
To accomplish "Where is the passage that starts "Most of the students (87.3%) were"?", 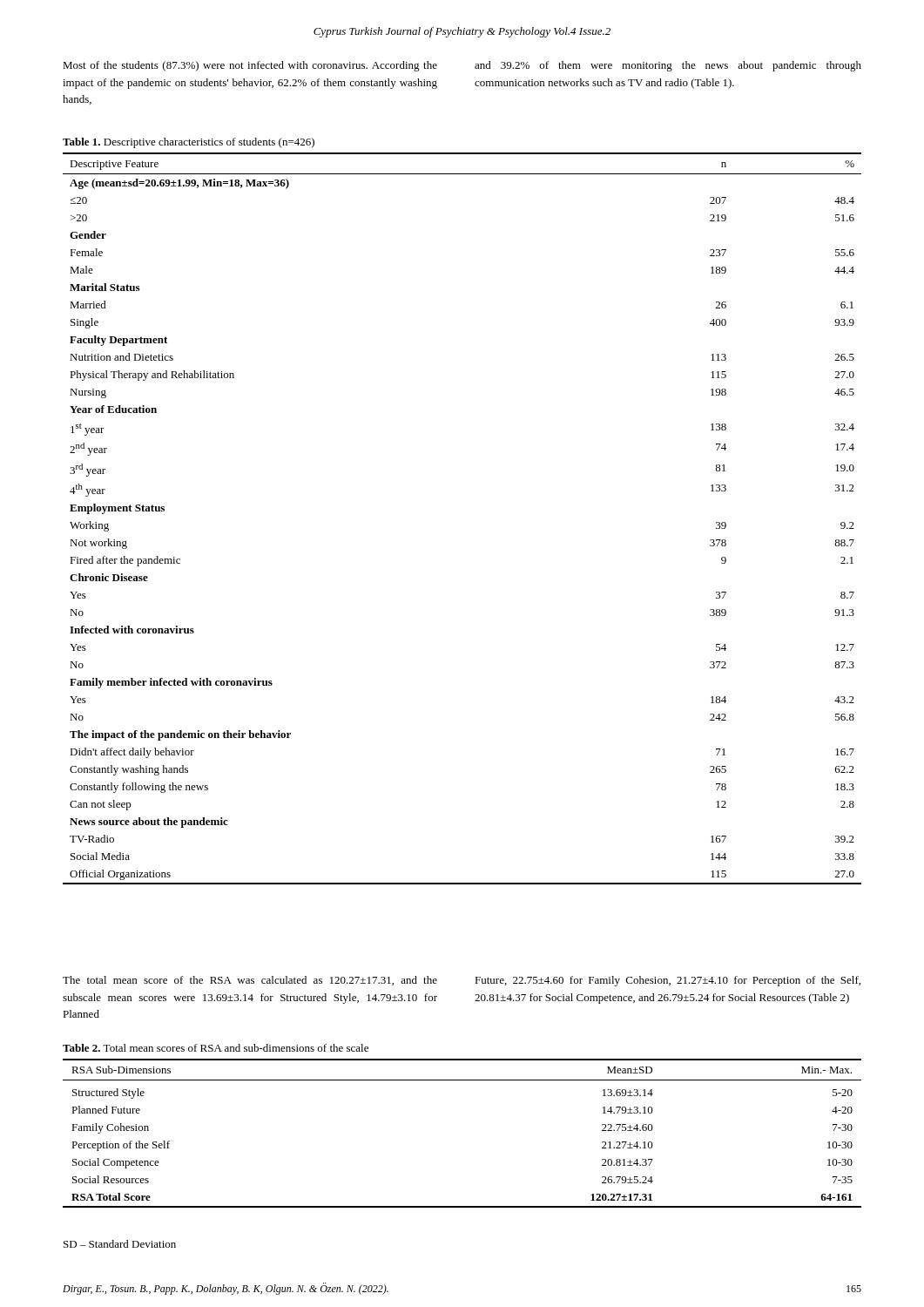I will [250, 82].
